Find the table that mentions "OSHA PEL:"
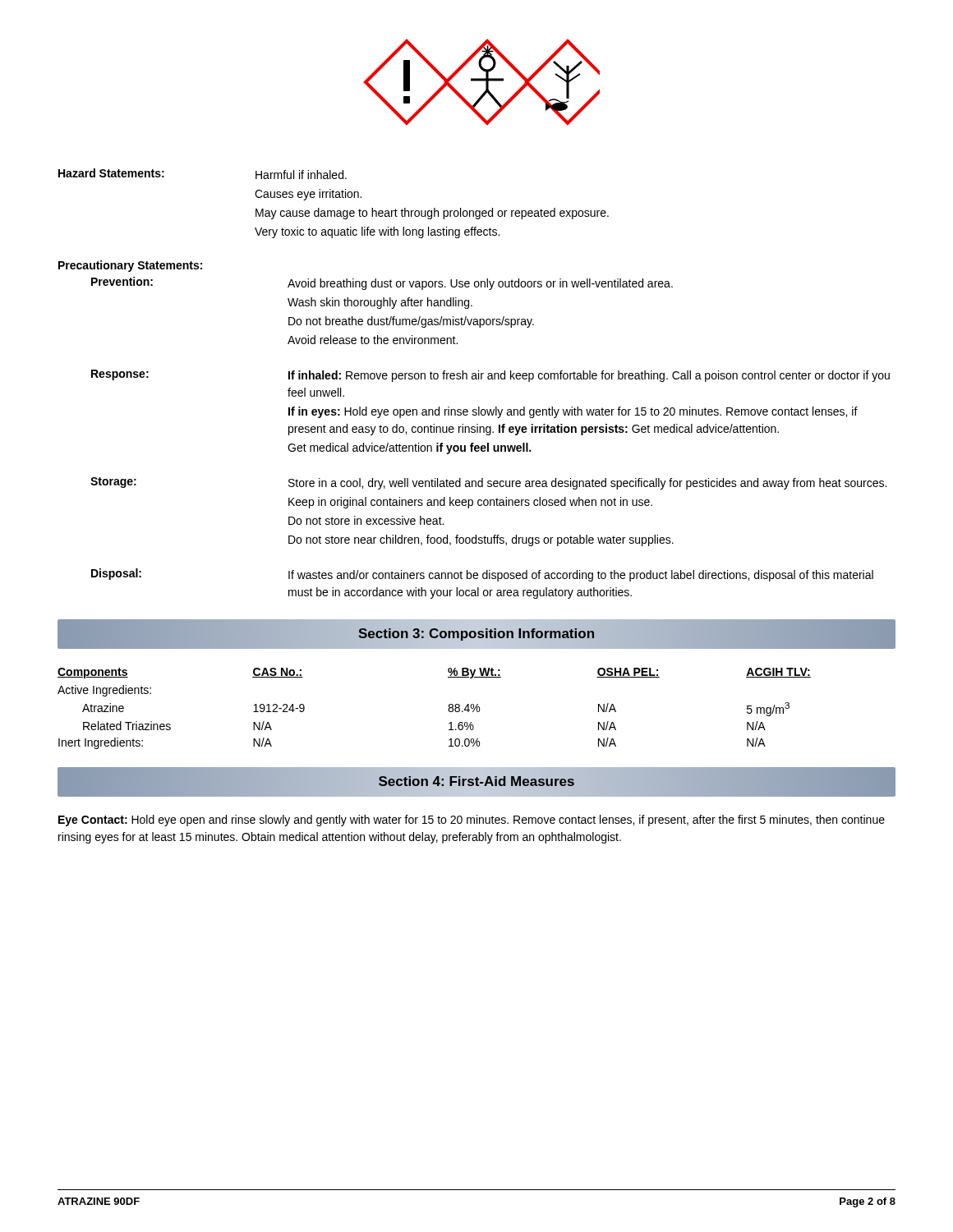The height and width of the screenshot is (1232, 953). [476, 707]
